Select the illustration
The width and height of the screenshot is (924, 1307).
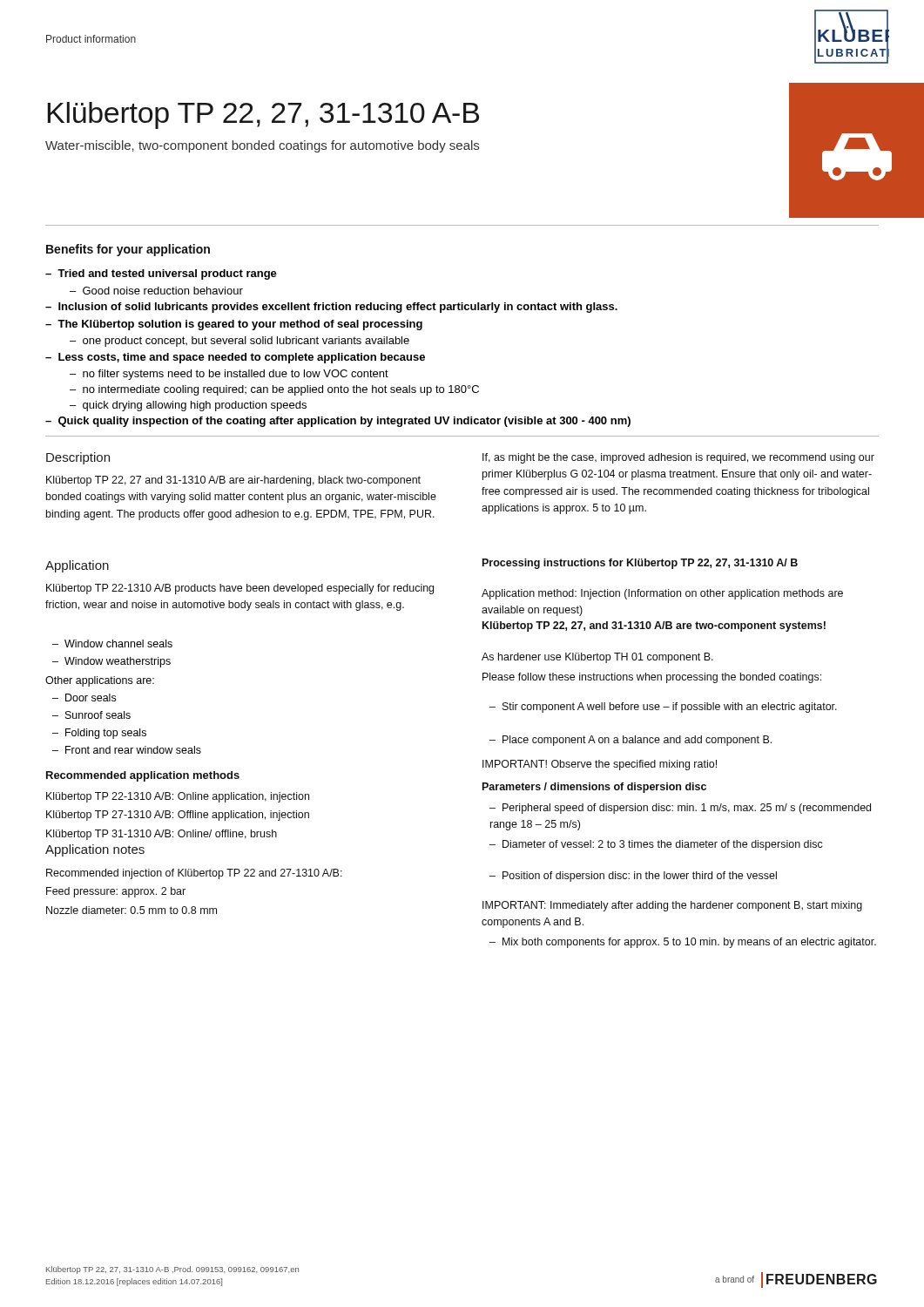point(857,150)
